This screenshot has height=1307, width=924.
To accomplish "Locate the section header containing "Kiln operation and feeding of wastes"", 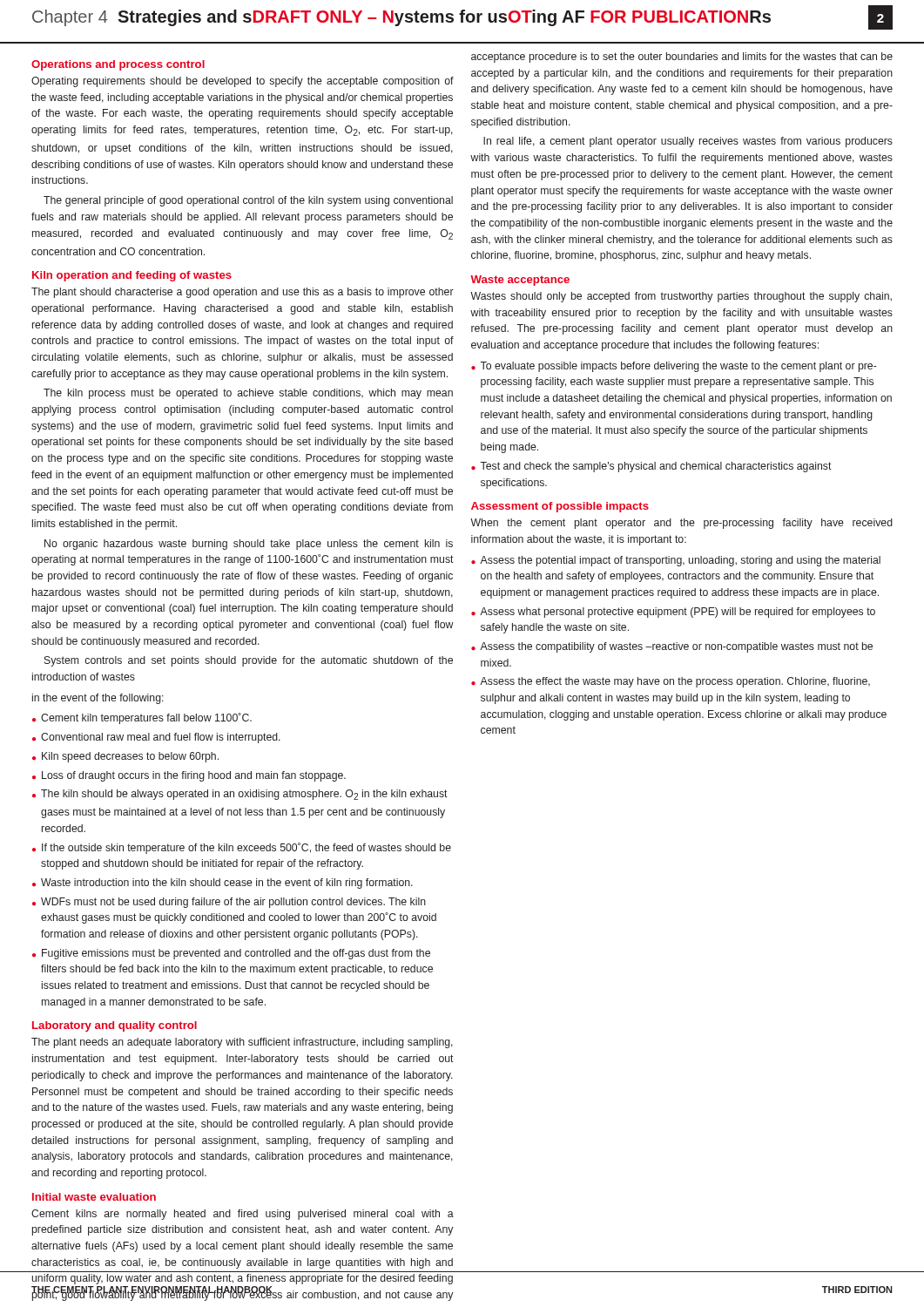I will pos(132,275).
